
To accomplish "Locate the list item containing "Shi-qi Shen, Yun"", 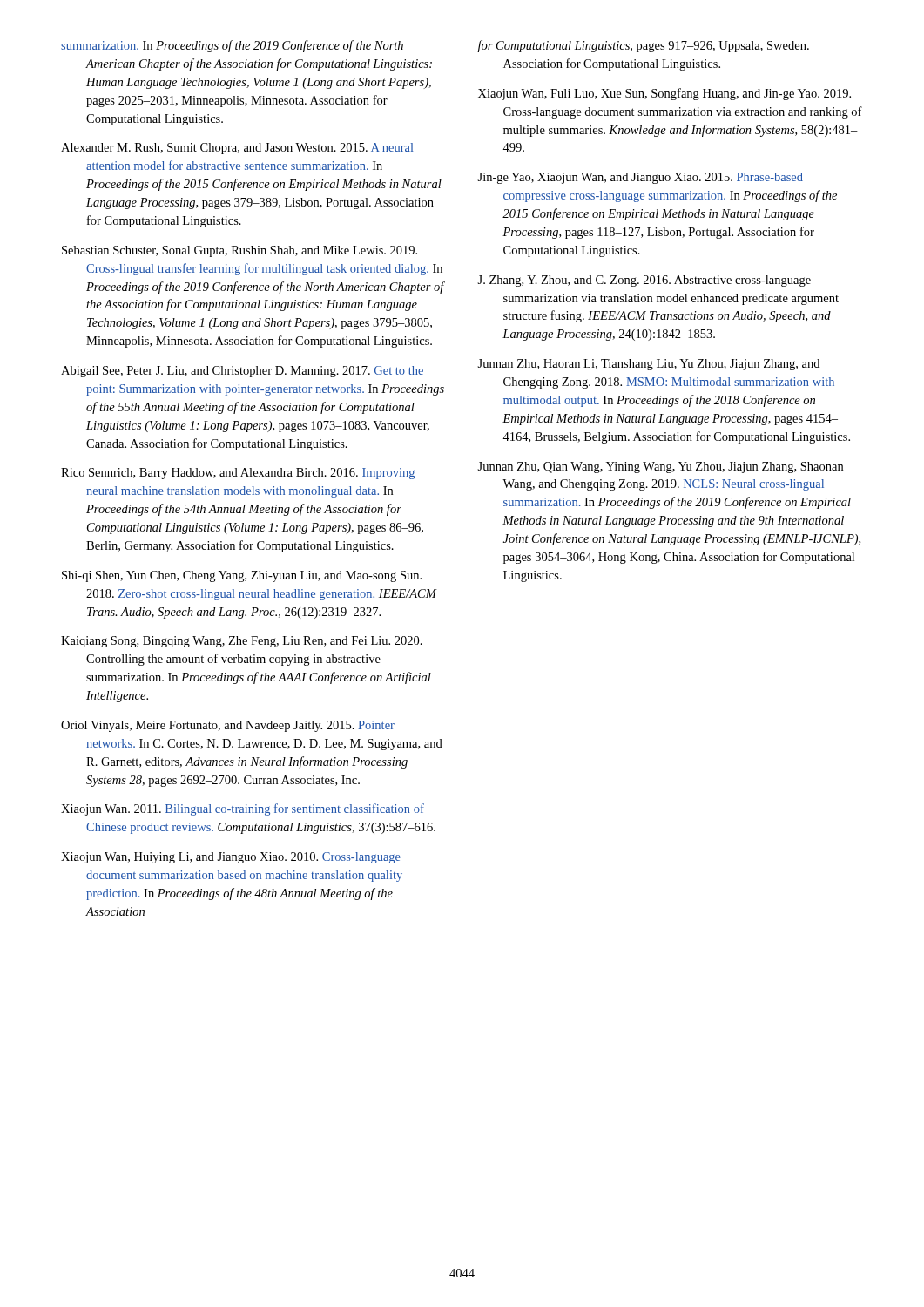I will click(249, 593).
